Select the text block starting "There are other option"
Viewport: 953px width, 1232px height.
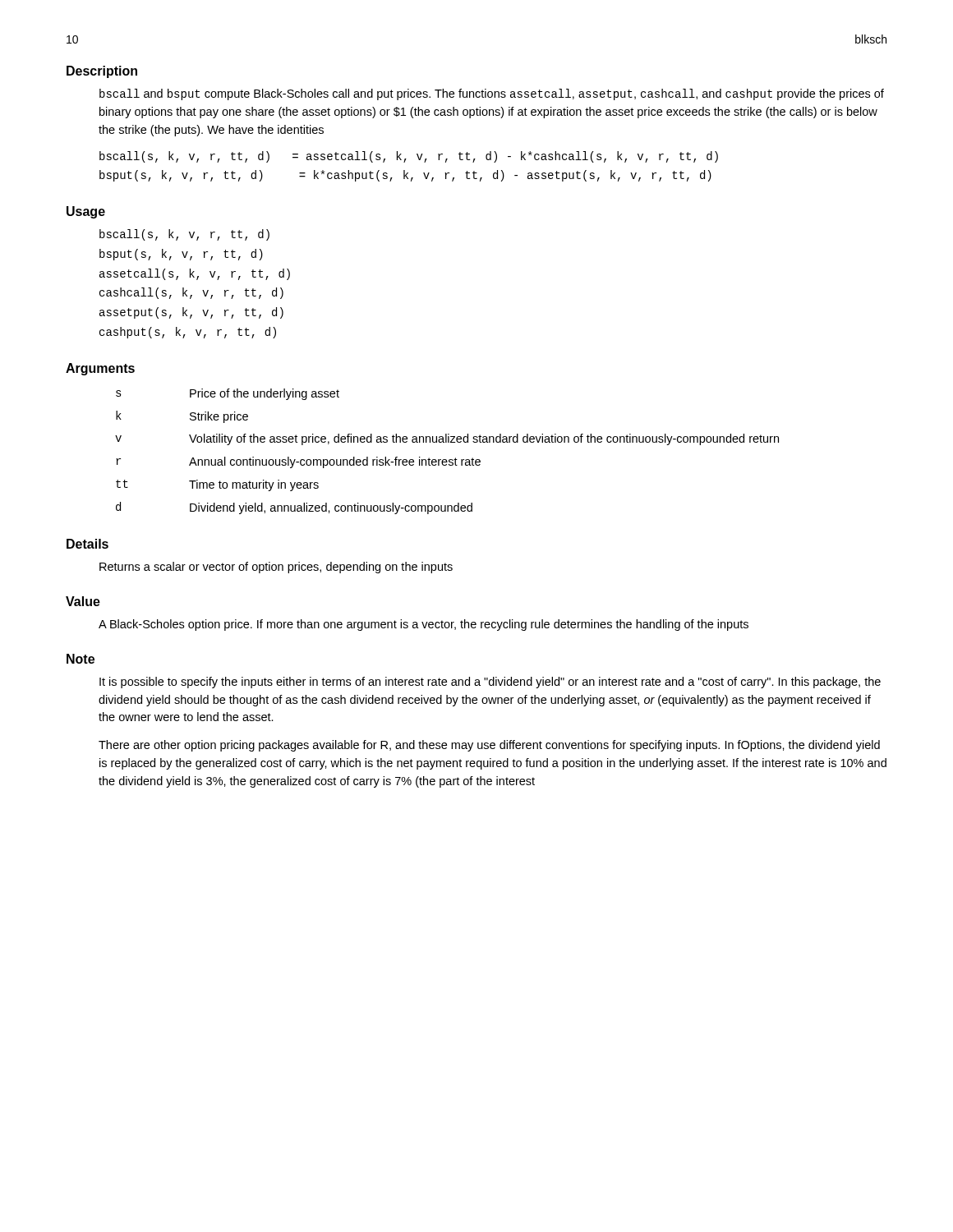click(x=493, y=763)
